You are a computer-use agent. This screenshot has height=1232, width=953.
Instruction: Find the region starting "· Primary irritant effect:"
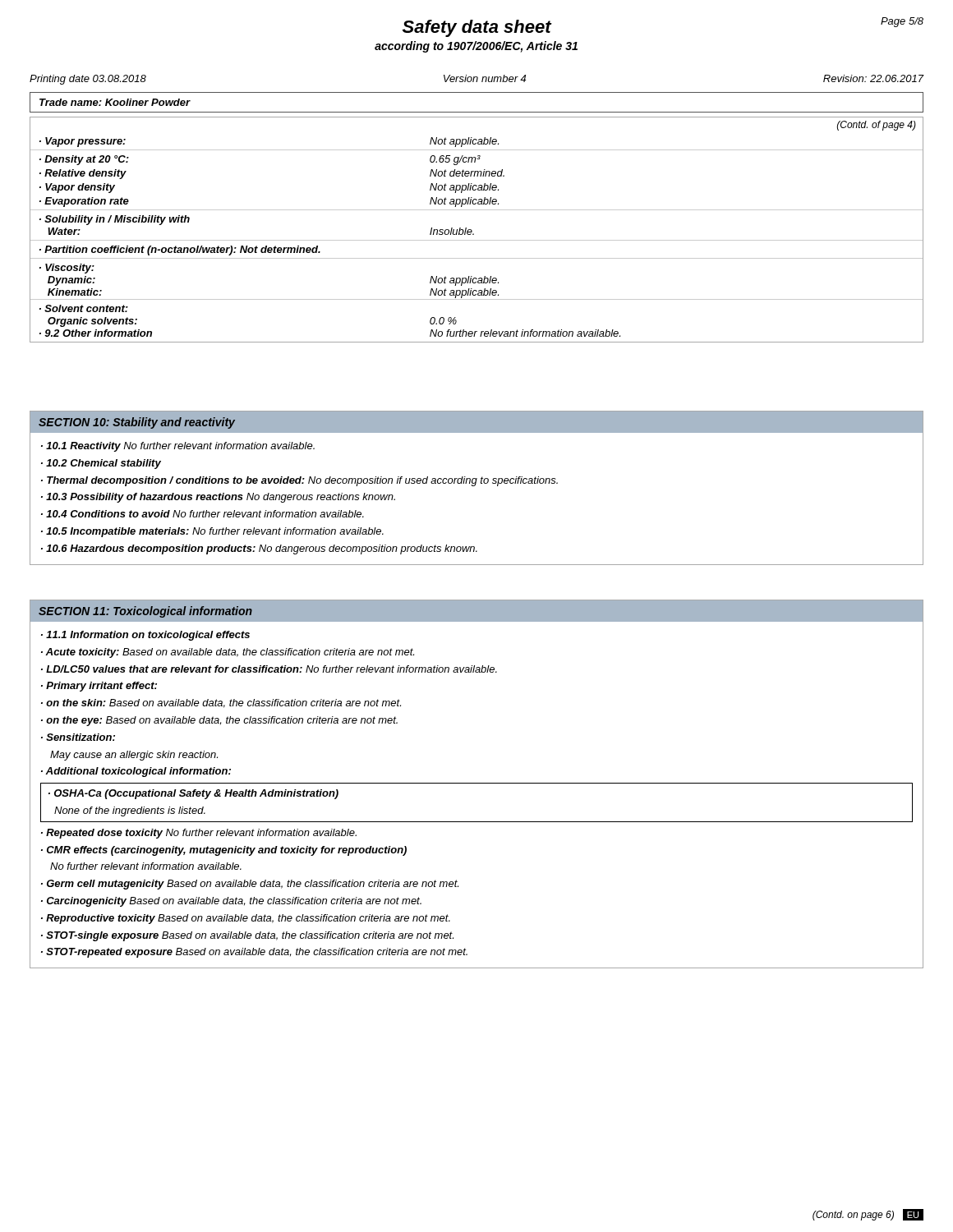coord(99,686)
